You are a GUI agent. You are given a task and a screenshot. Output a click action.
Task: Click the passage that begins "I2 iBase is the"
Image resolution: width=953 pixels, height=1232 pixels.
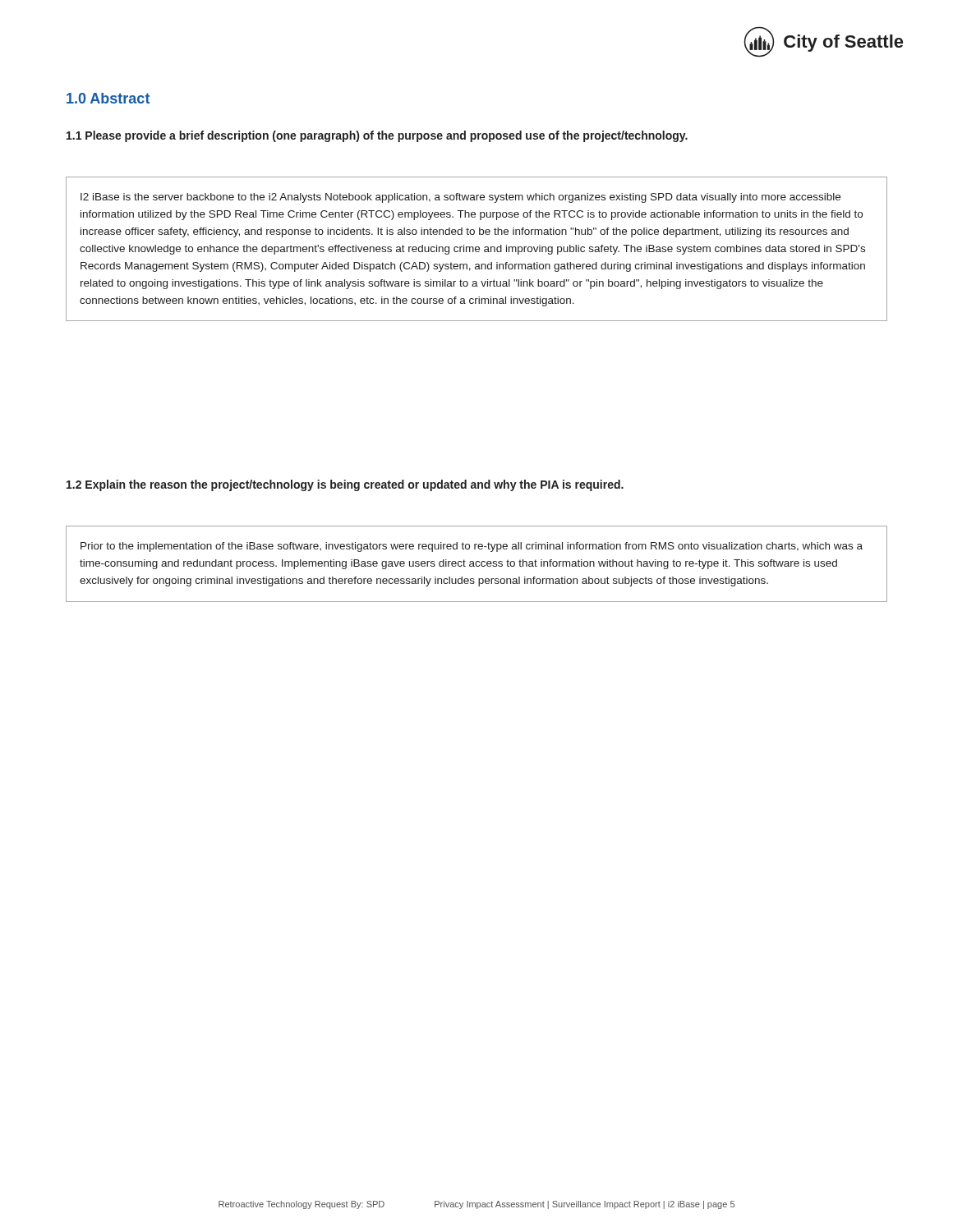(x=473, y=248)
